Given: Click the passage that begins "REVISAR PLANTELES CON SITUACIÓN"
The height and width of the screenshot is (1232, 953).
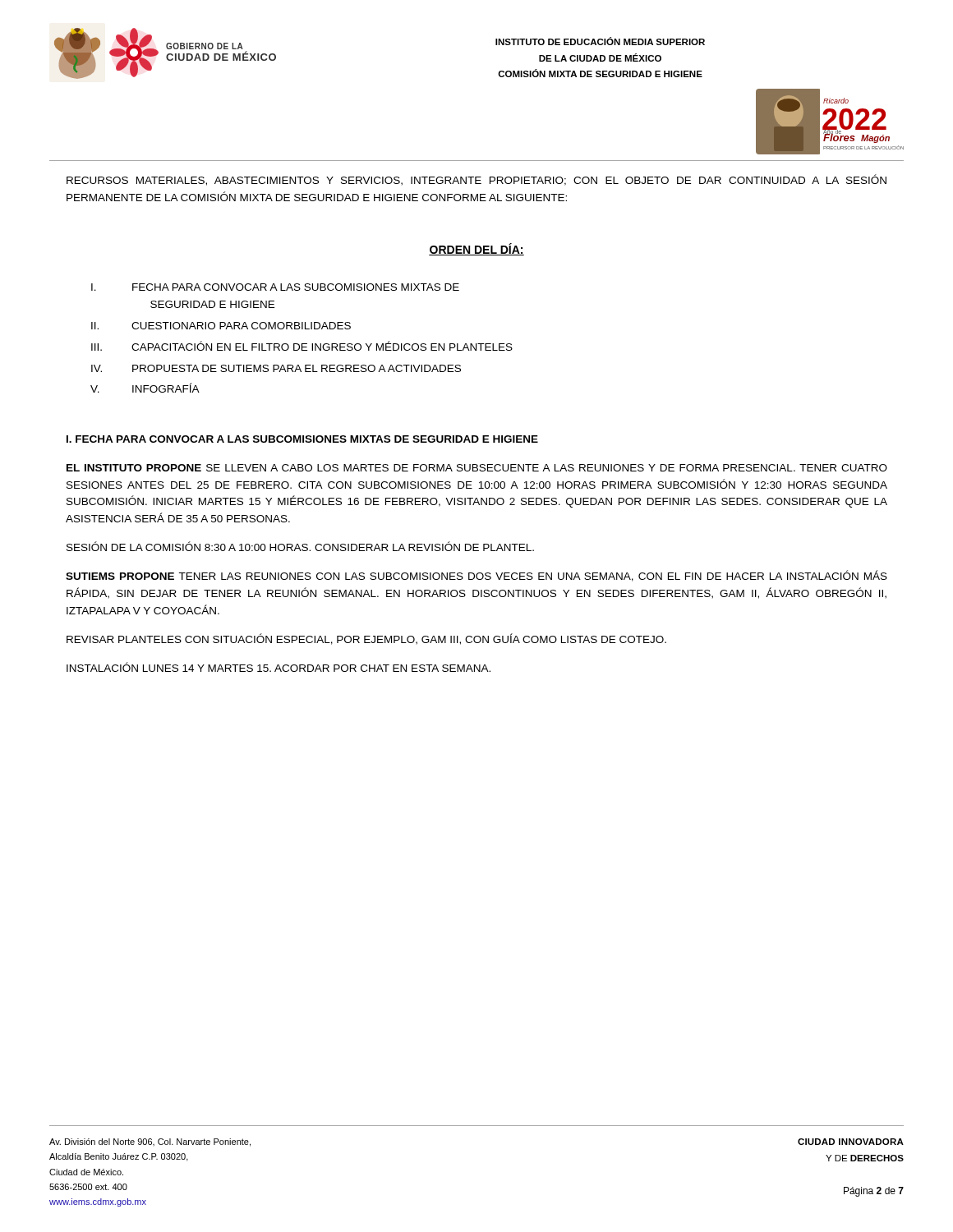Looking at the screenshot, I should pyautogui.click(x=366, y=639).
